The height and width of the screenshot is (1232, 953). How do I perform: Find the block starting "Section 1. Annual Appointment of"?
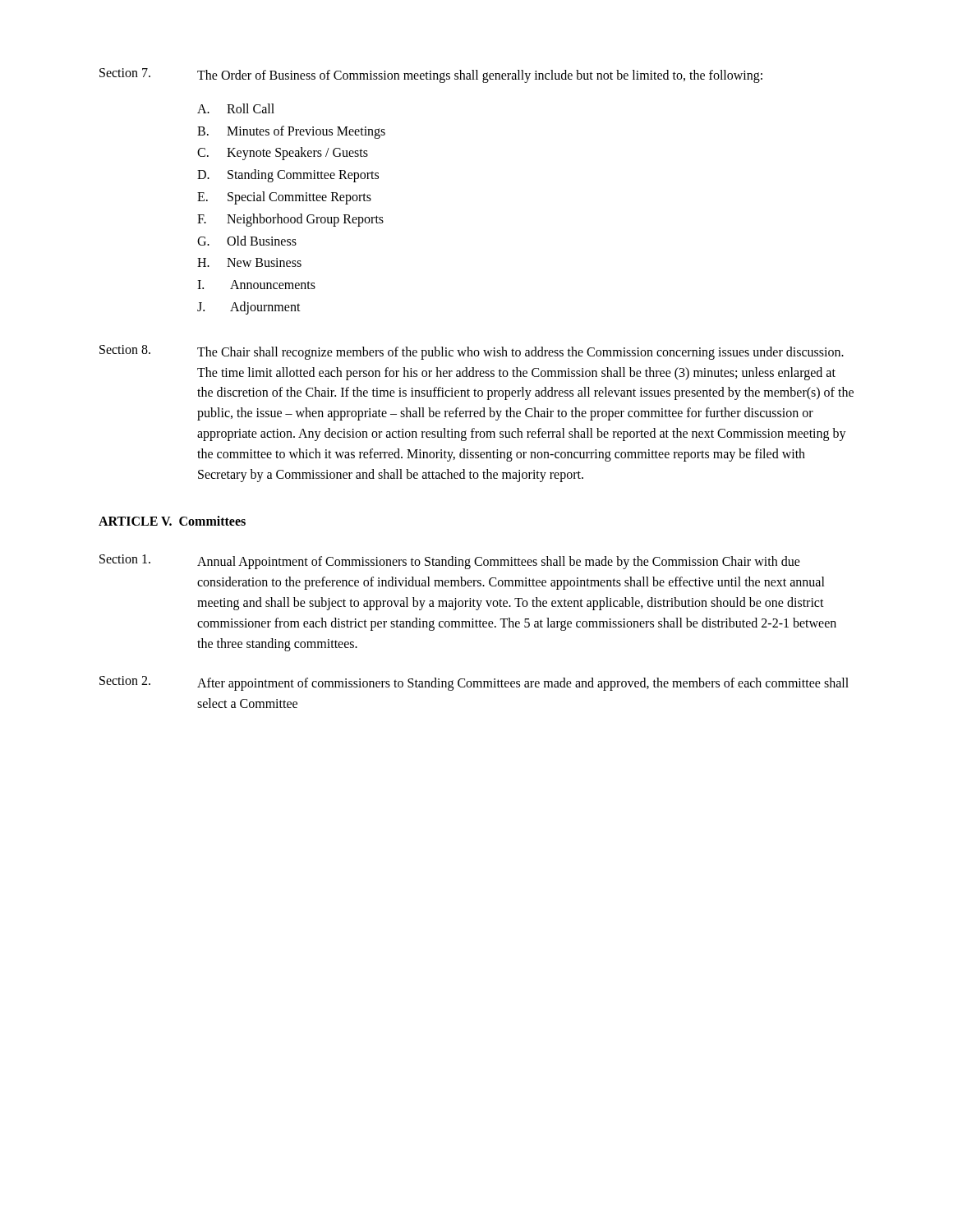click(x=476, y=603)
